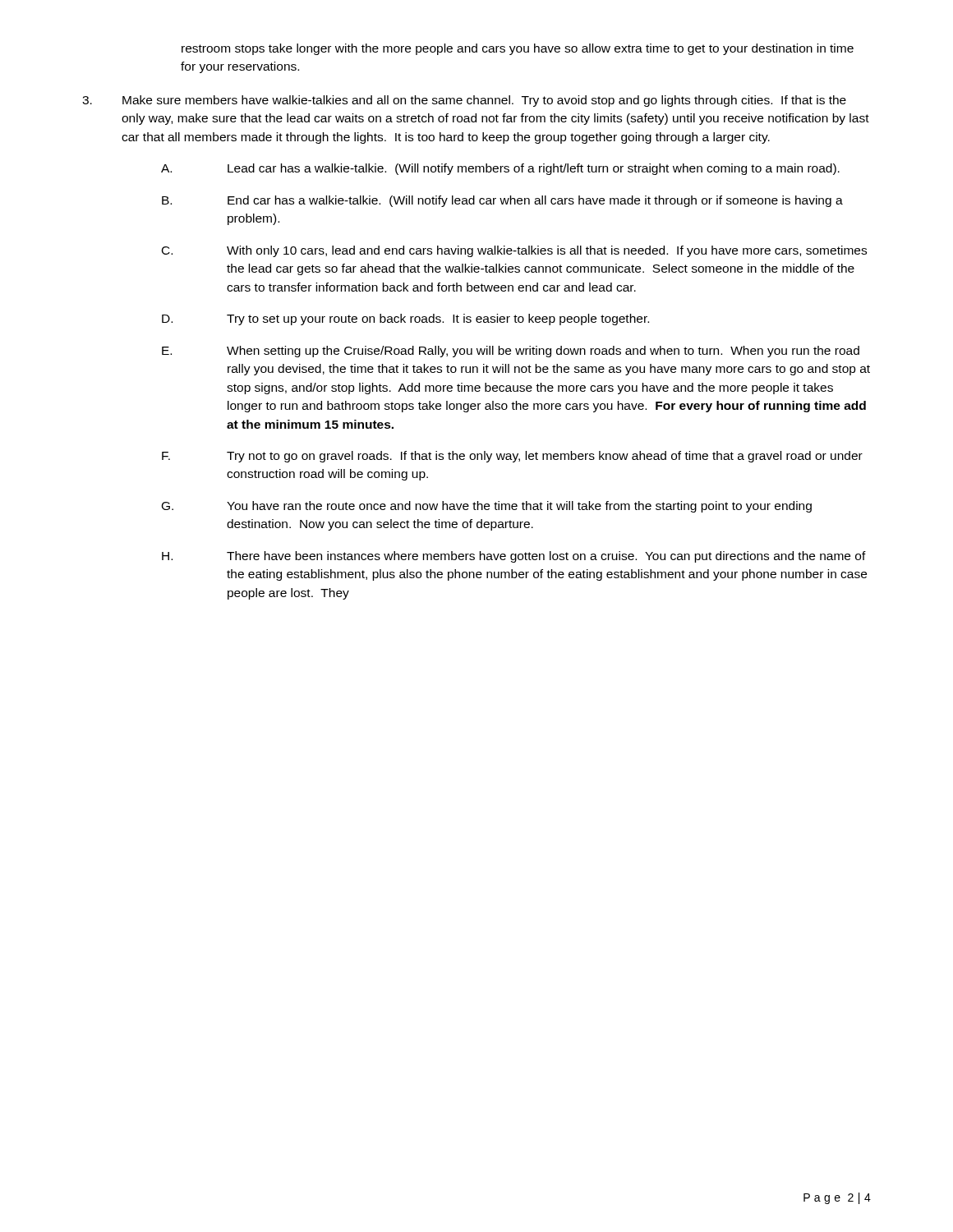Point to the passage starting "H. There have been instances where"
The width and height of the screenshot is (953, 1232).
[x=496, y=575]
